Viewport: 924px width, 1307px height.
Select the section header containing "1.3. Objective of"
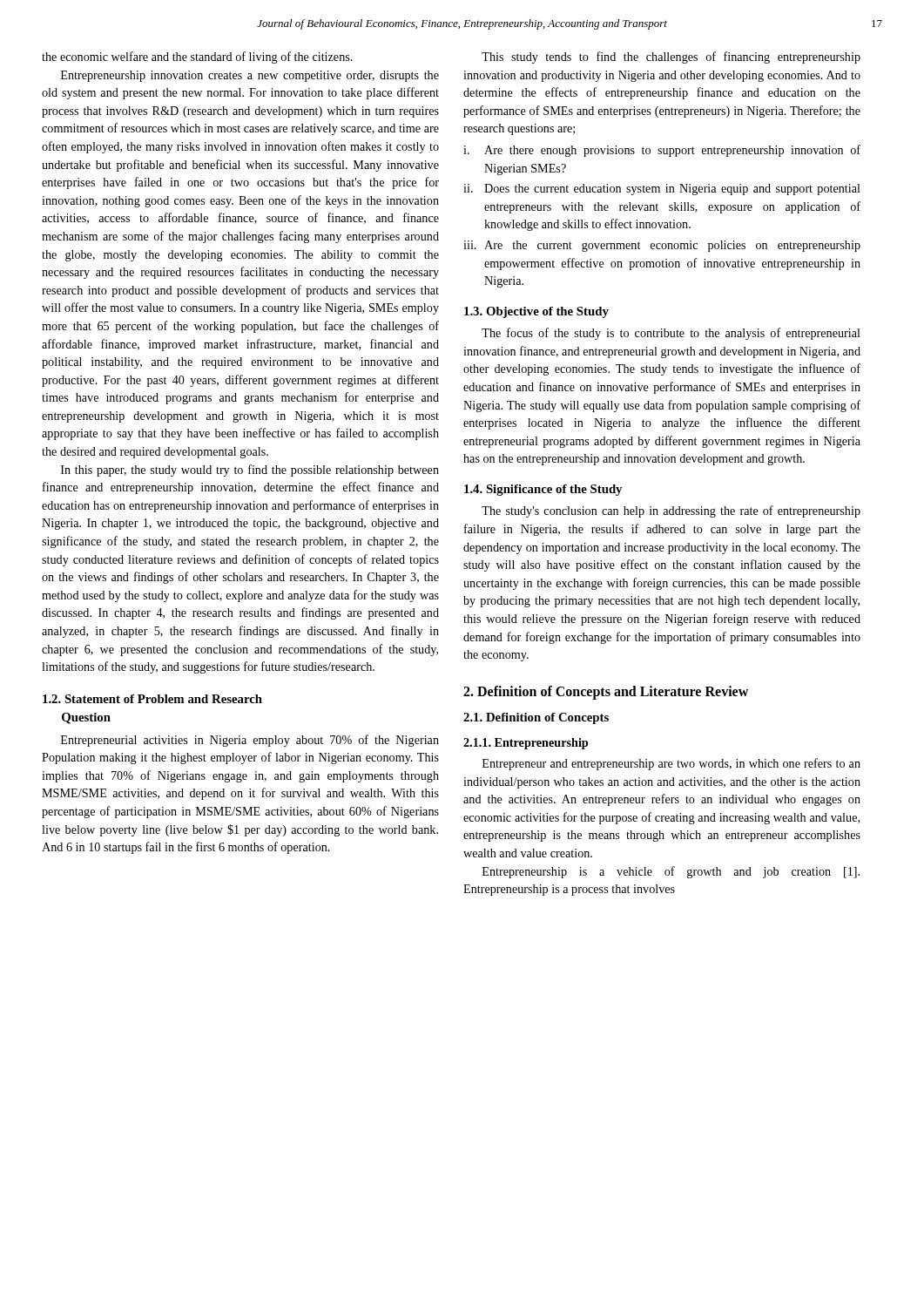[536, 311]
